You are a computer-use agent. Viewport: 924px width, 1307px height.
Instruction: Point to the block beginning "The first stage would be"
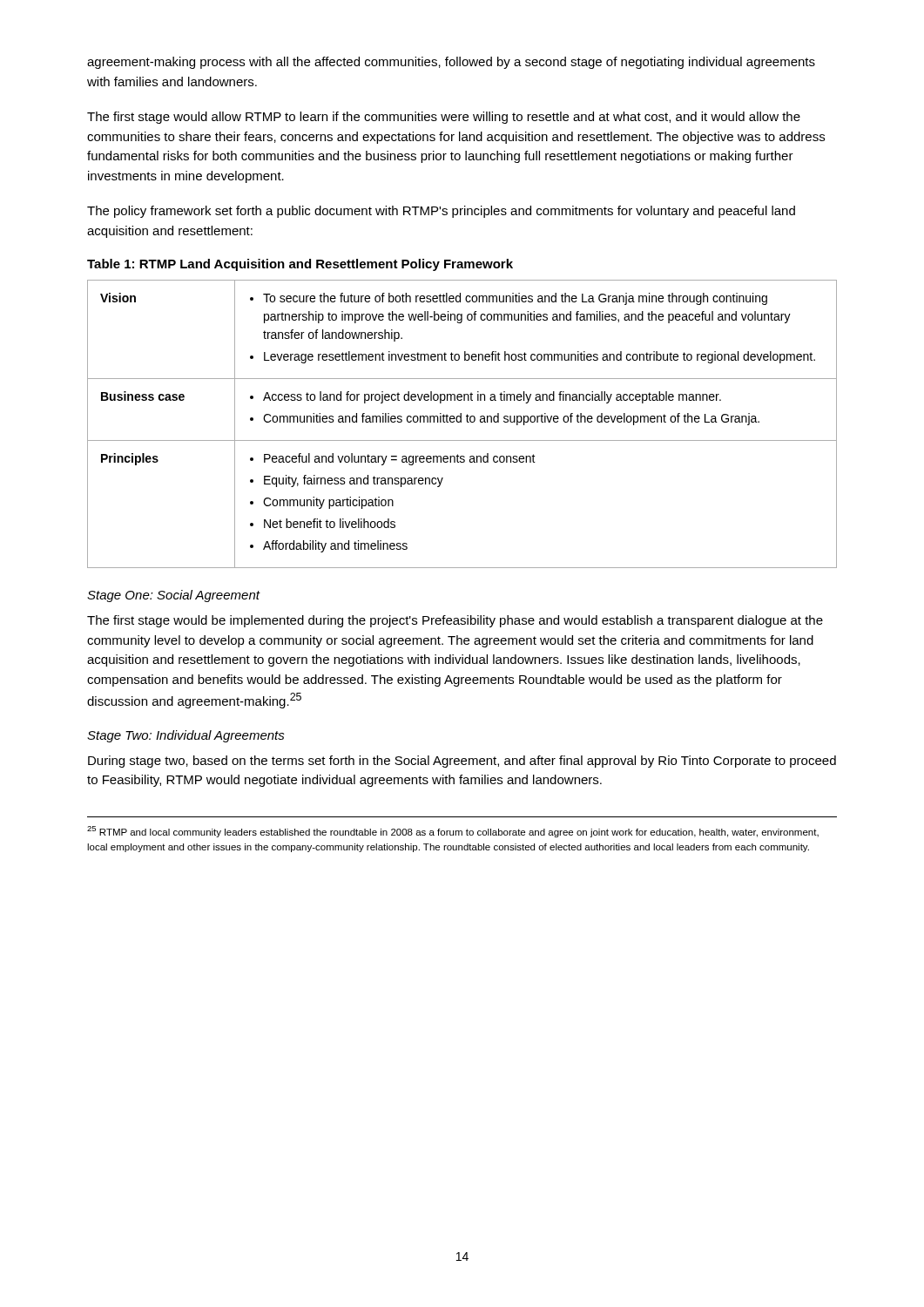[462, 661]
